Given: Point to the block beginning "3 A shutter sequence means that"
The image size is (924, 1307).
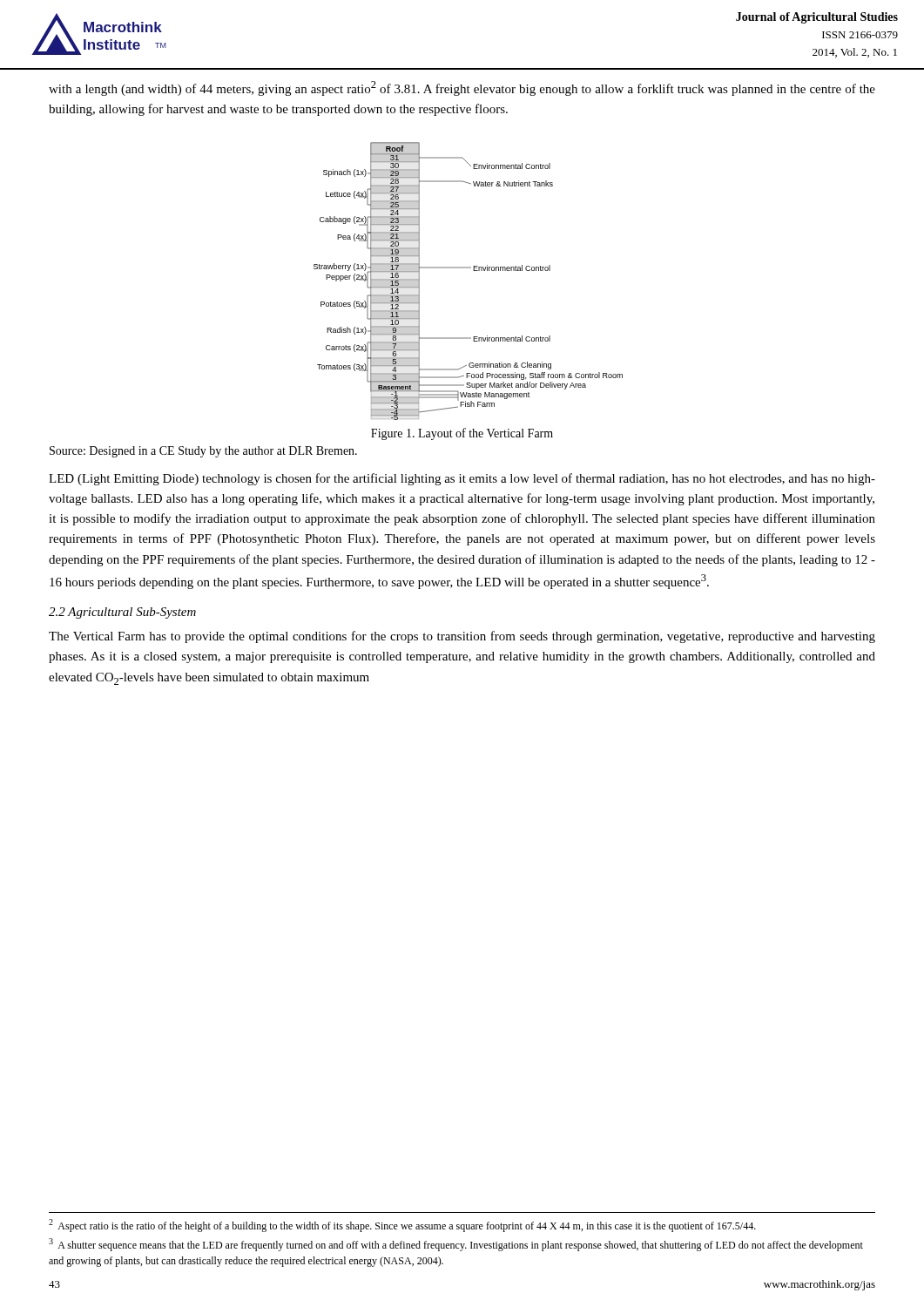Looking at the screenshot, I should click(456, 1252).
